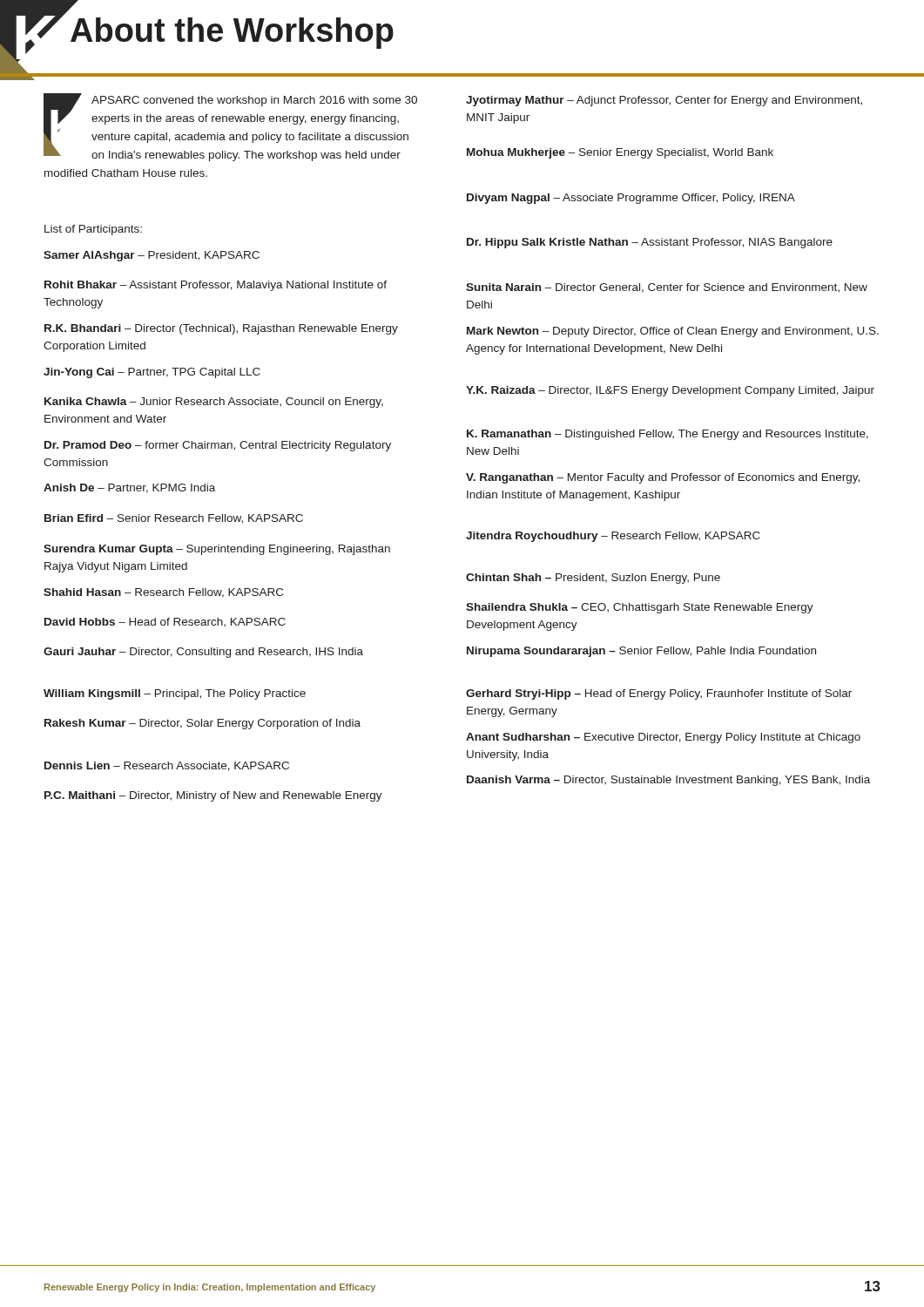
Task: Select the text block starting "Mohua Mukherjee – Senior Energy Specialist, World"
Action: click(620, 152)
